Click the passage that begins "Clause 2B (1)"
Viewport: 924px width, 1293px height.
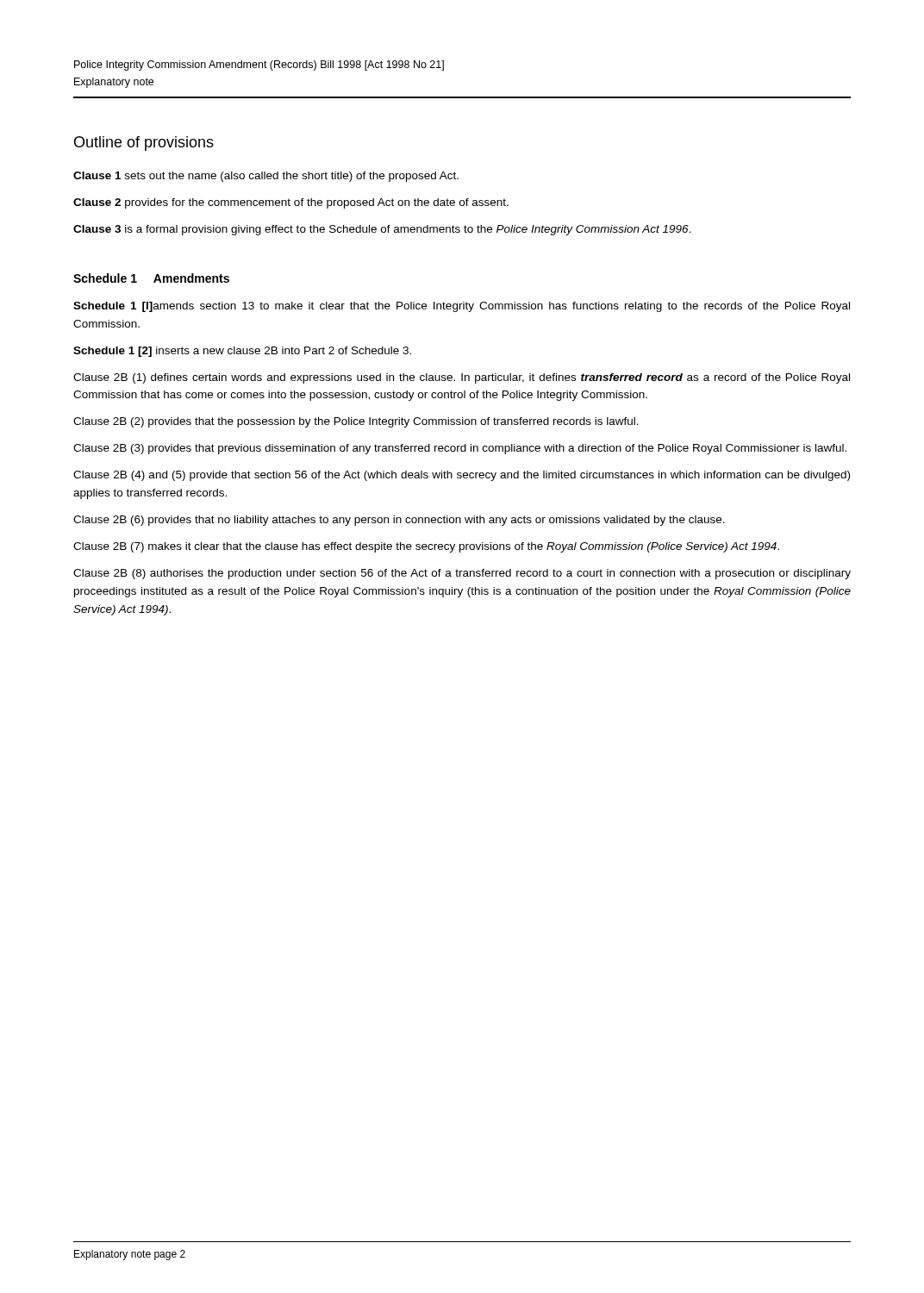click(x=462, y=386)
